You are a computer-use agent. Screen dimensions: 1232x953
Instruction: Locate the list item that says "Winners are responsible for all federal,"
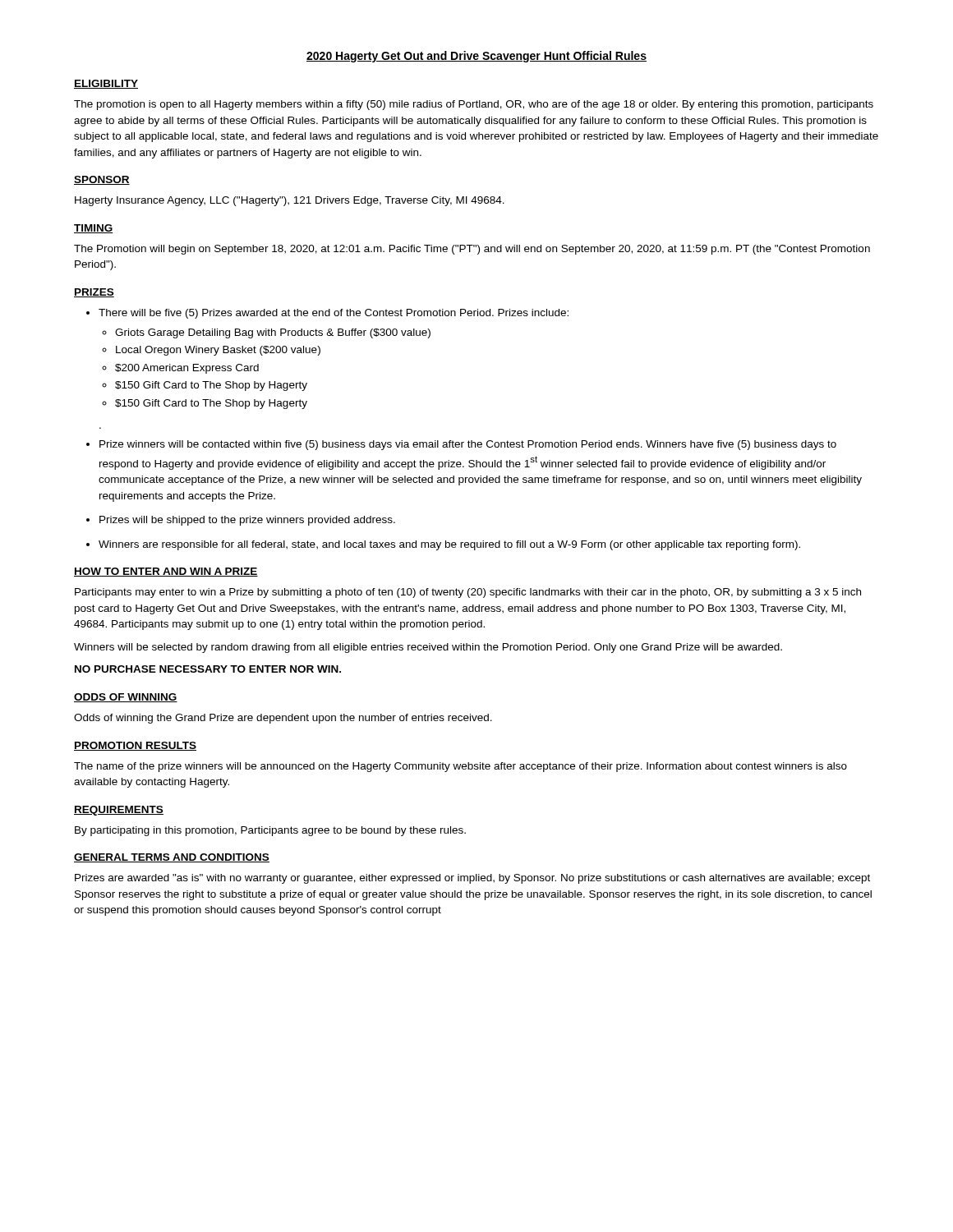pos(450,544)
